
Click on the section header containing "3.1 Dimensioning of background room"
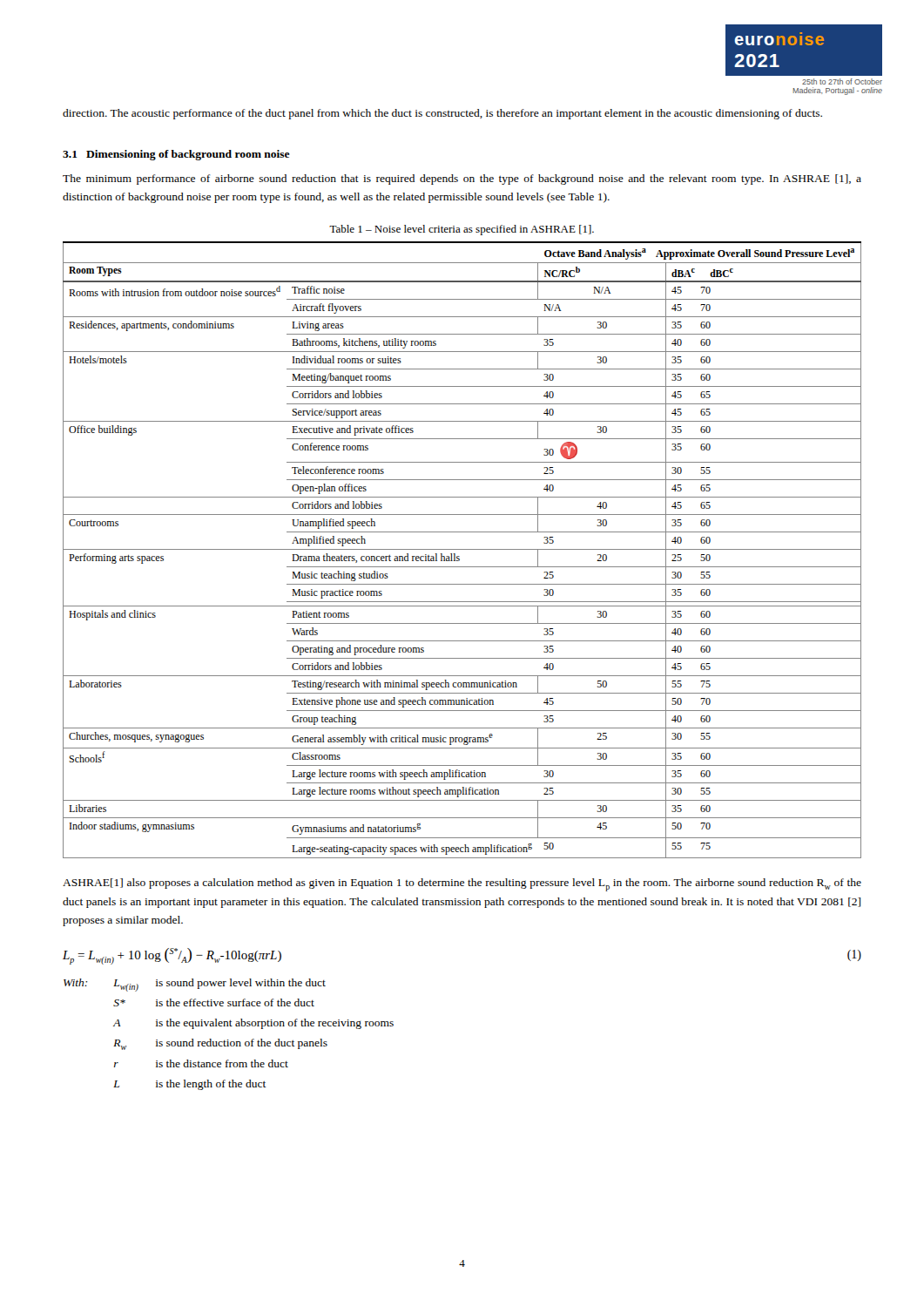(x=176, y=154)
